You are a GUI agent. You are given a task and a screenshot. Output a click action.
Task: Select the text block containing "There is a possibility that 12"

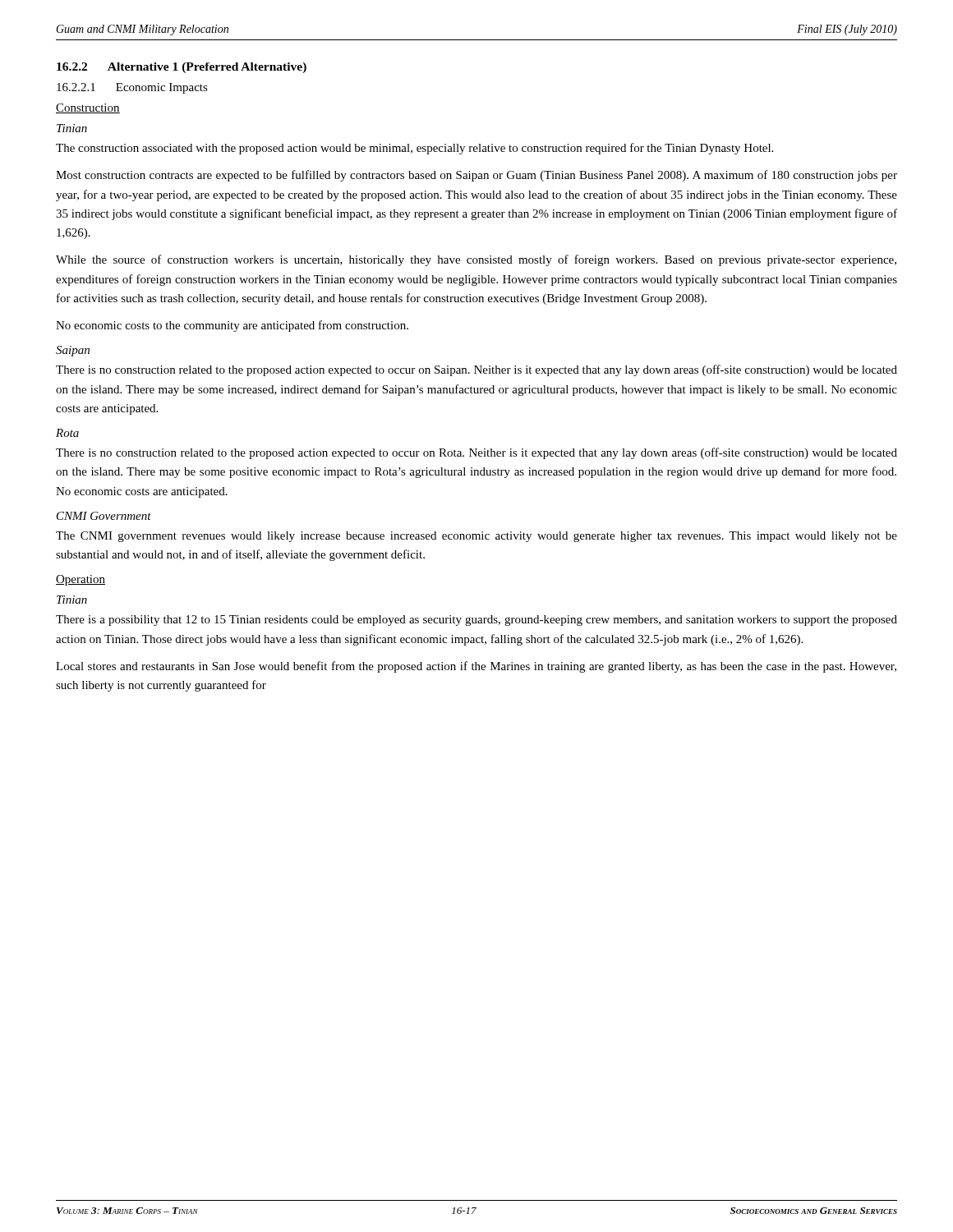(x=476, y=629)
